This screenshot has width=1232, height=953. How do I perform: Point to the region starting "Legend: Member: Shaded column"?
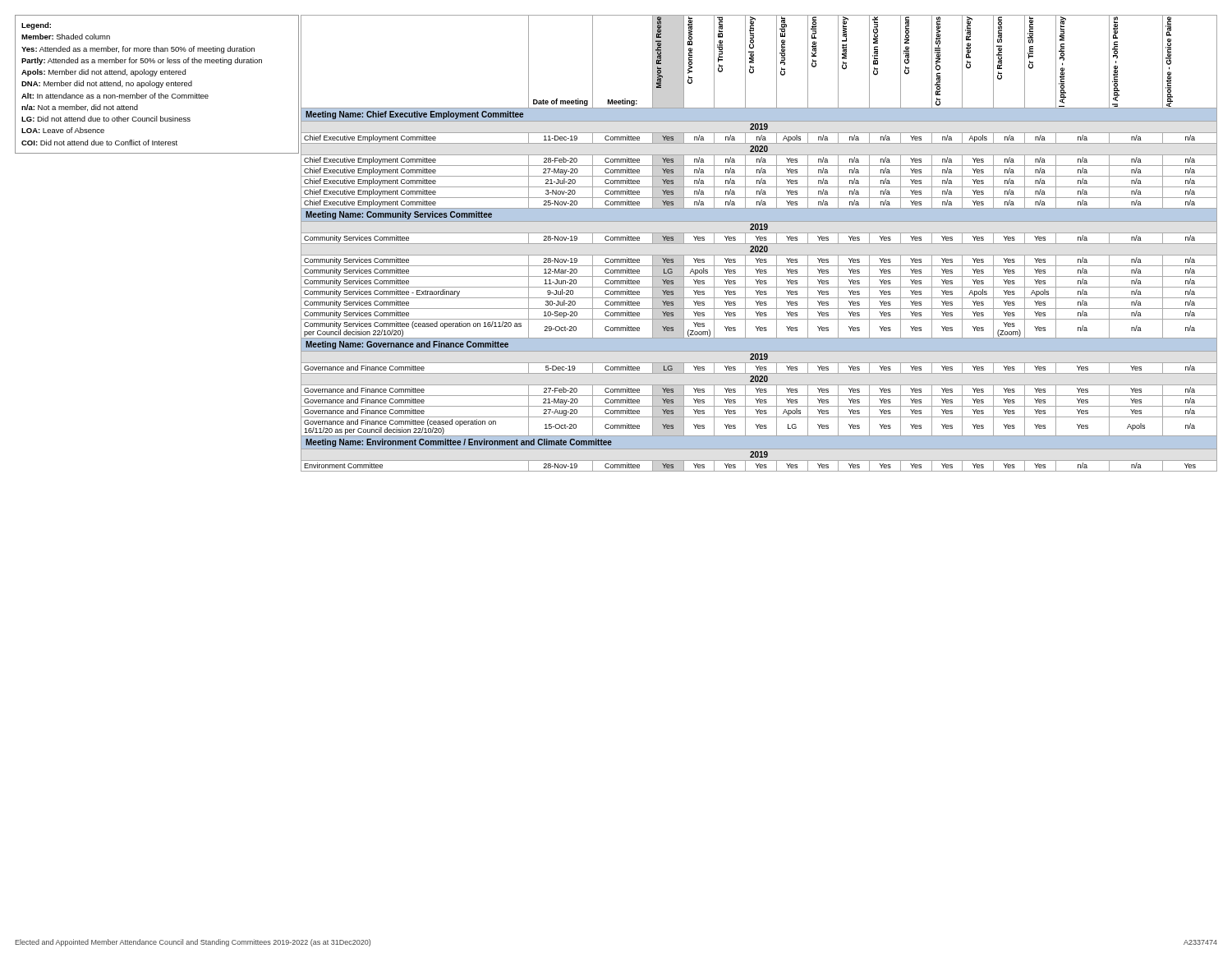tap(142, 84)
